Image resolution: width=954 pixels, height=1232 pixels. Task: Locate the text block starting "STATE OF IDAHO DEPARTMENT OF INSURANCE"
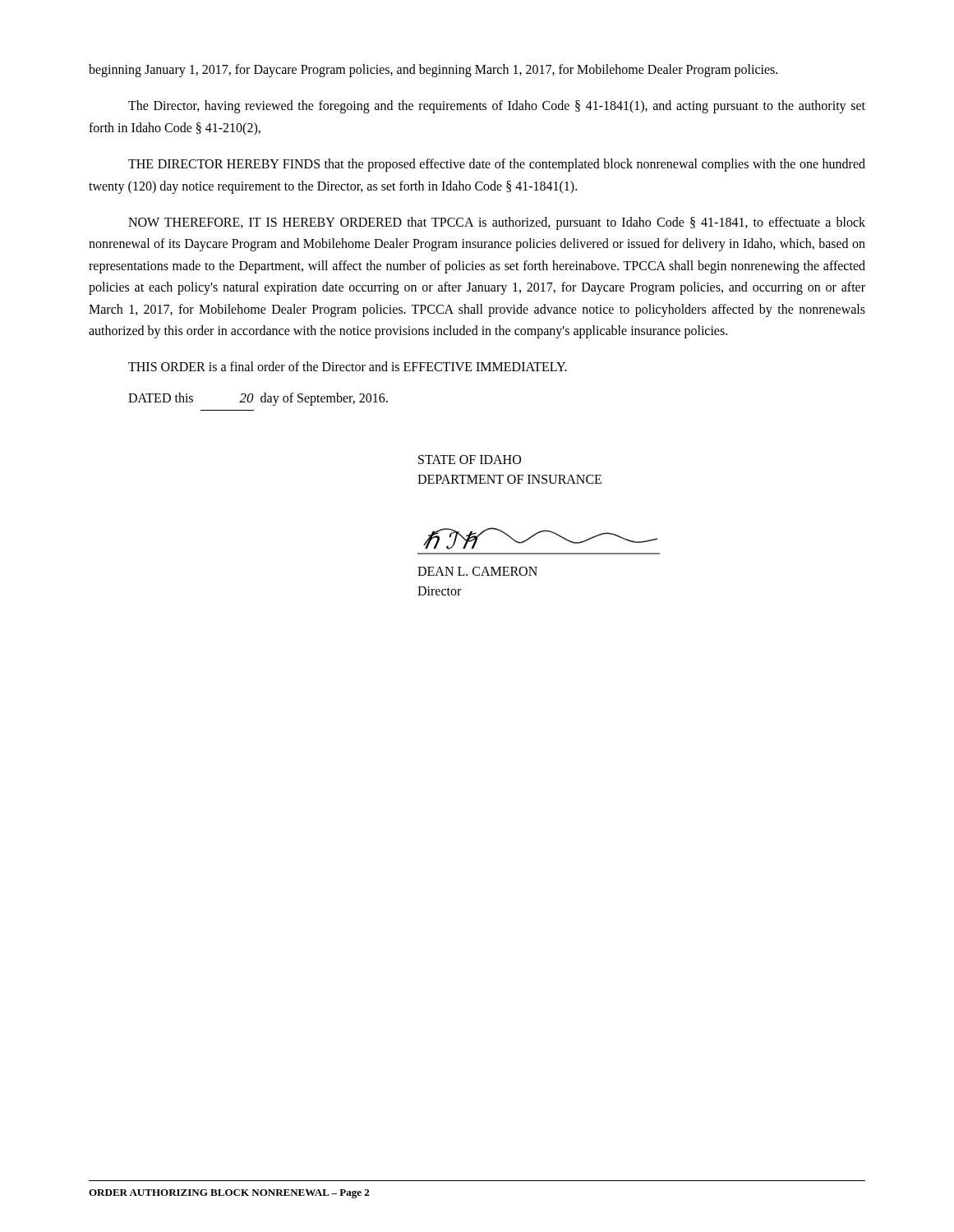510,469
